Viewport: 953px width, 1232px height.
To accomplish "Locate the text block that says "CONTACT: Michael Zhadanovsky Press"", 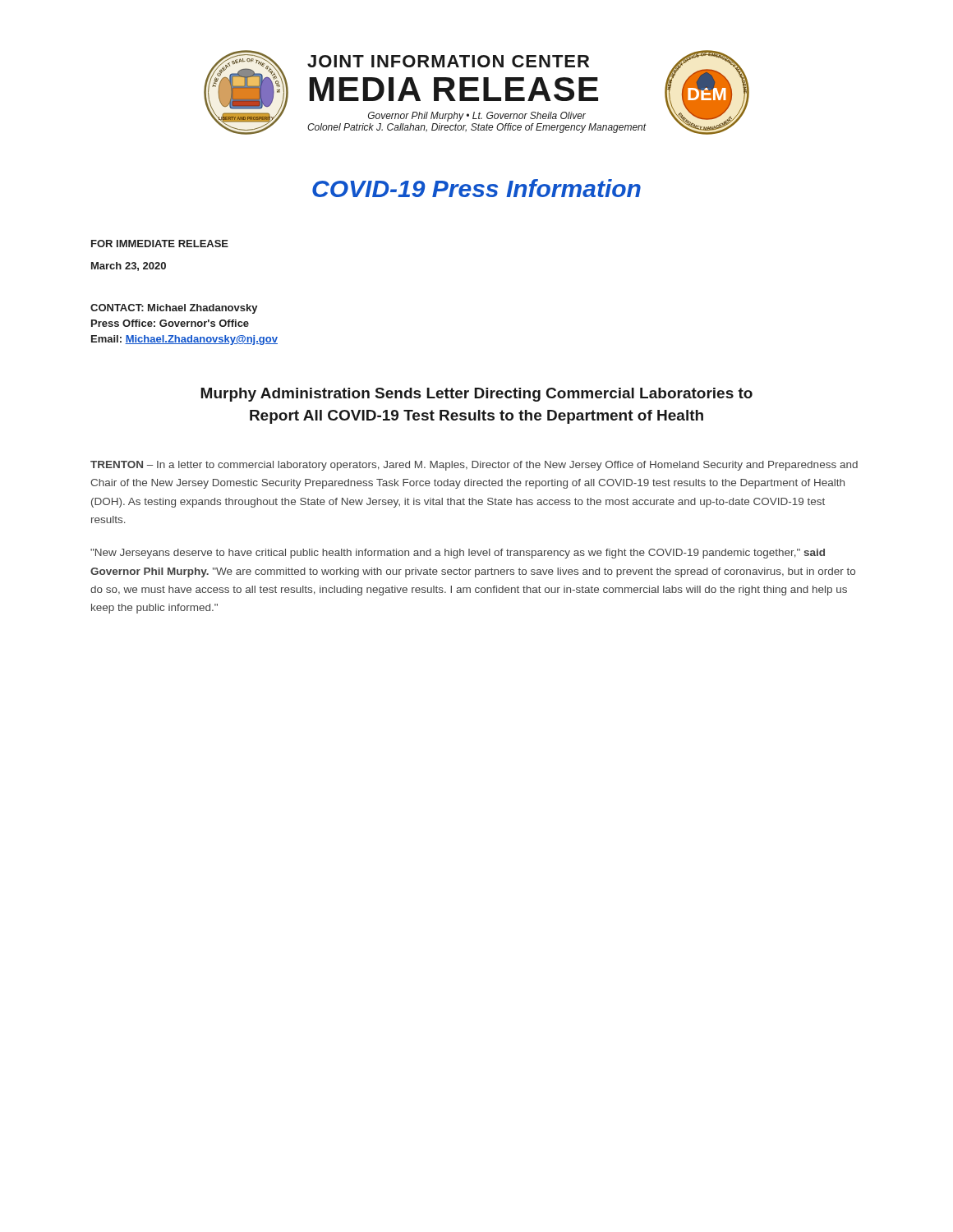I will tap(174, 309).
